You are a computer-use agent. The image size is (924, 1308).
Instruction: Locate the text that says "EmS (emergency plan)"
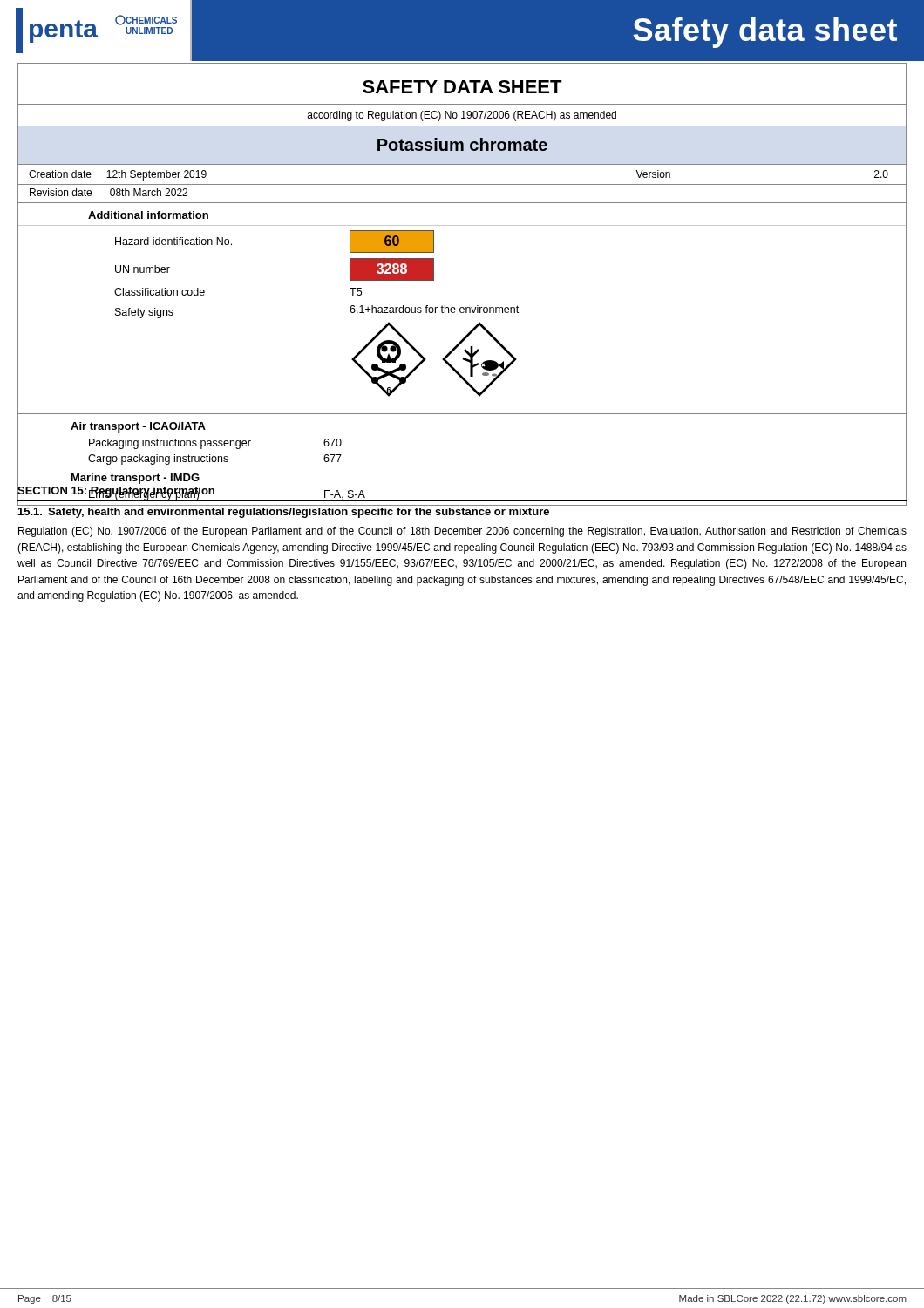tap(144, 494)
